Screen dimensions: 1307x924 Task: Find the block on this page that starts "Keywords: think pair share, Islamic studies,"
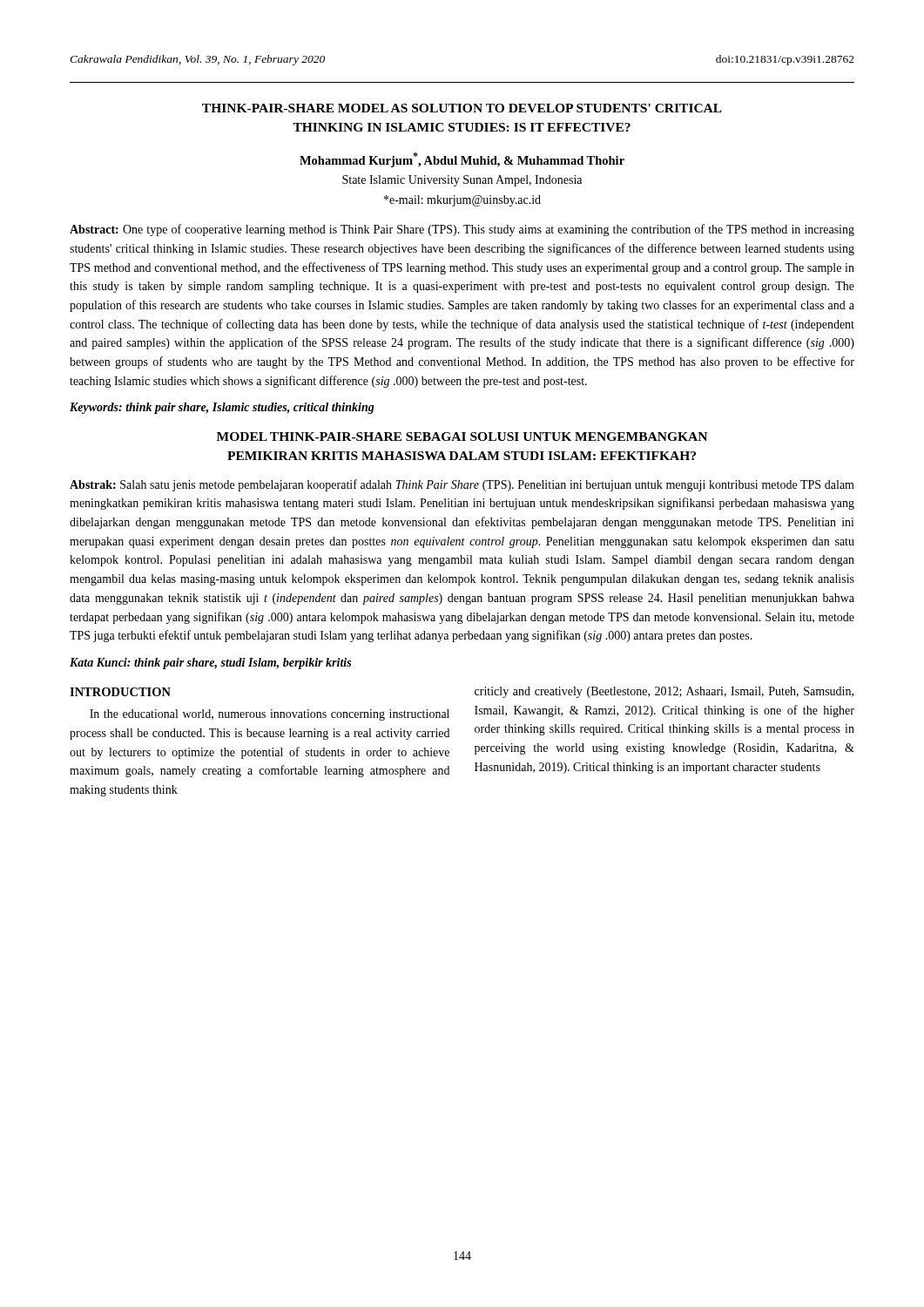[x=222, y=408]
